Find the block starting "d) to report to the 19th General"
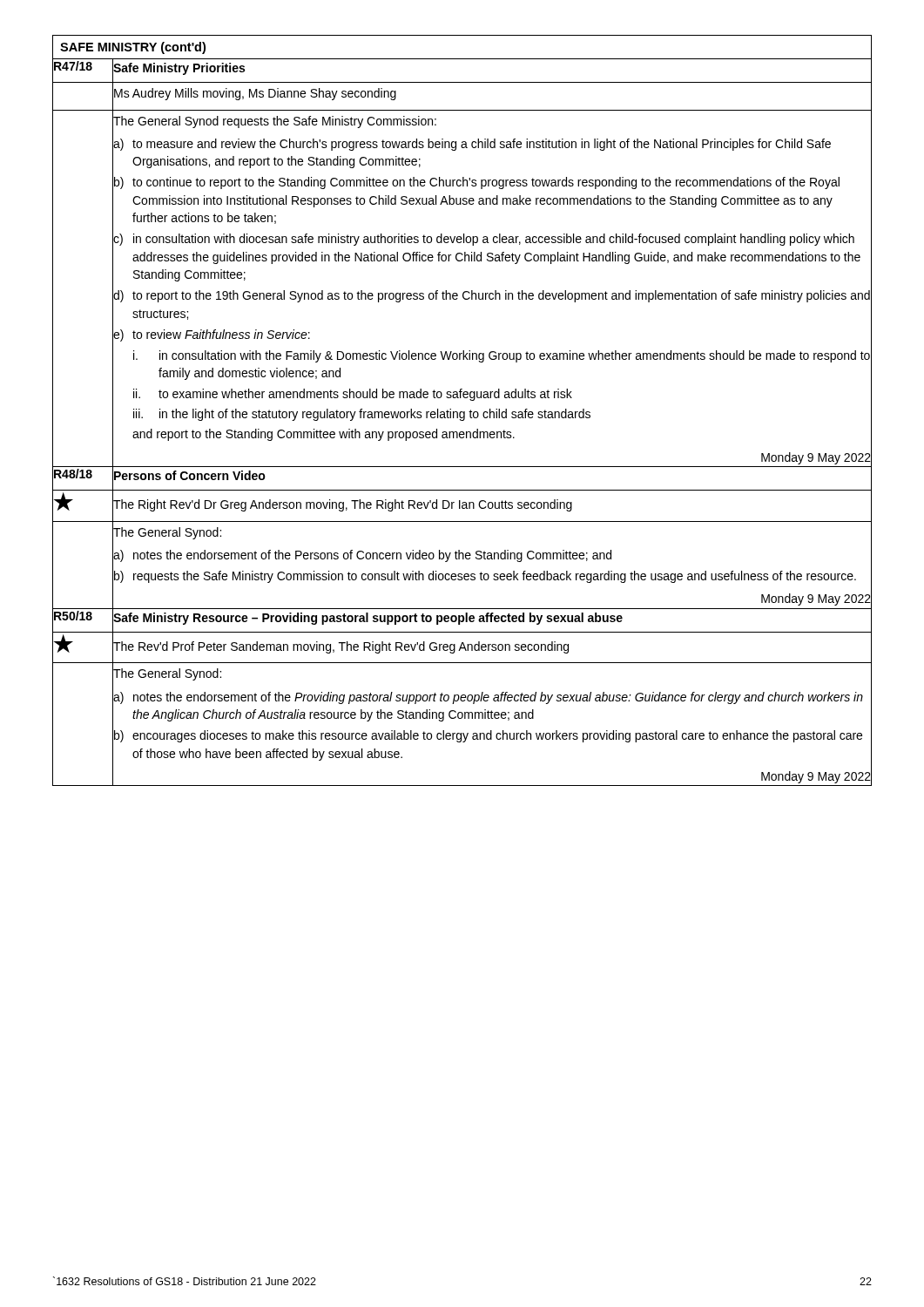This screenshot has height=1307, width=924. [492, 305]
